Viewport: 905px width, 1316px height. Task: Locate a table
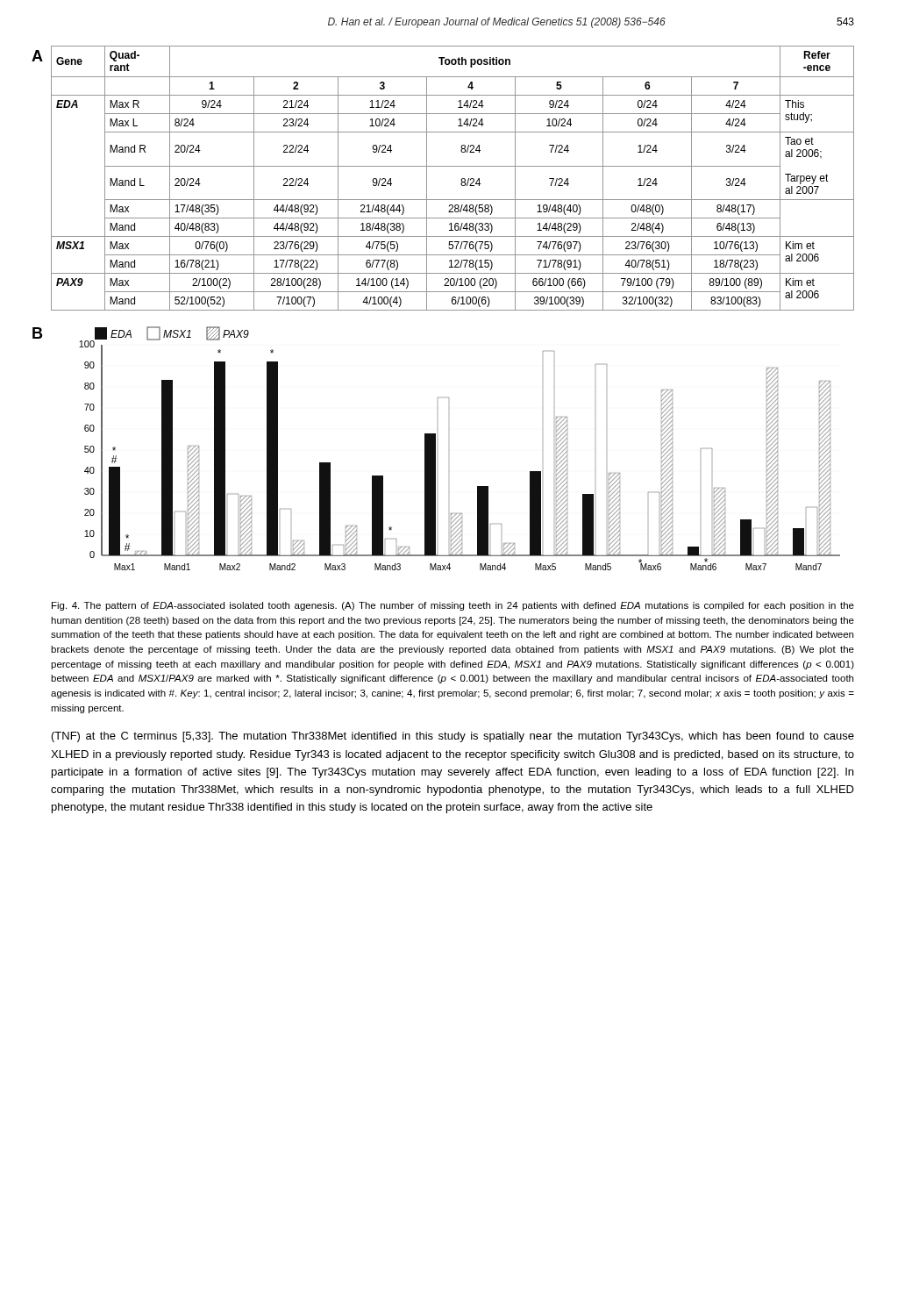pos(452,178)
